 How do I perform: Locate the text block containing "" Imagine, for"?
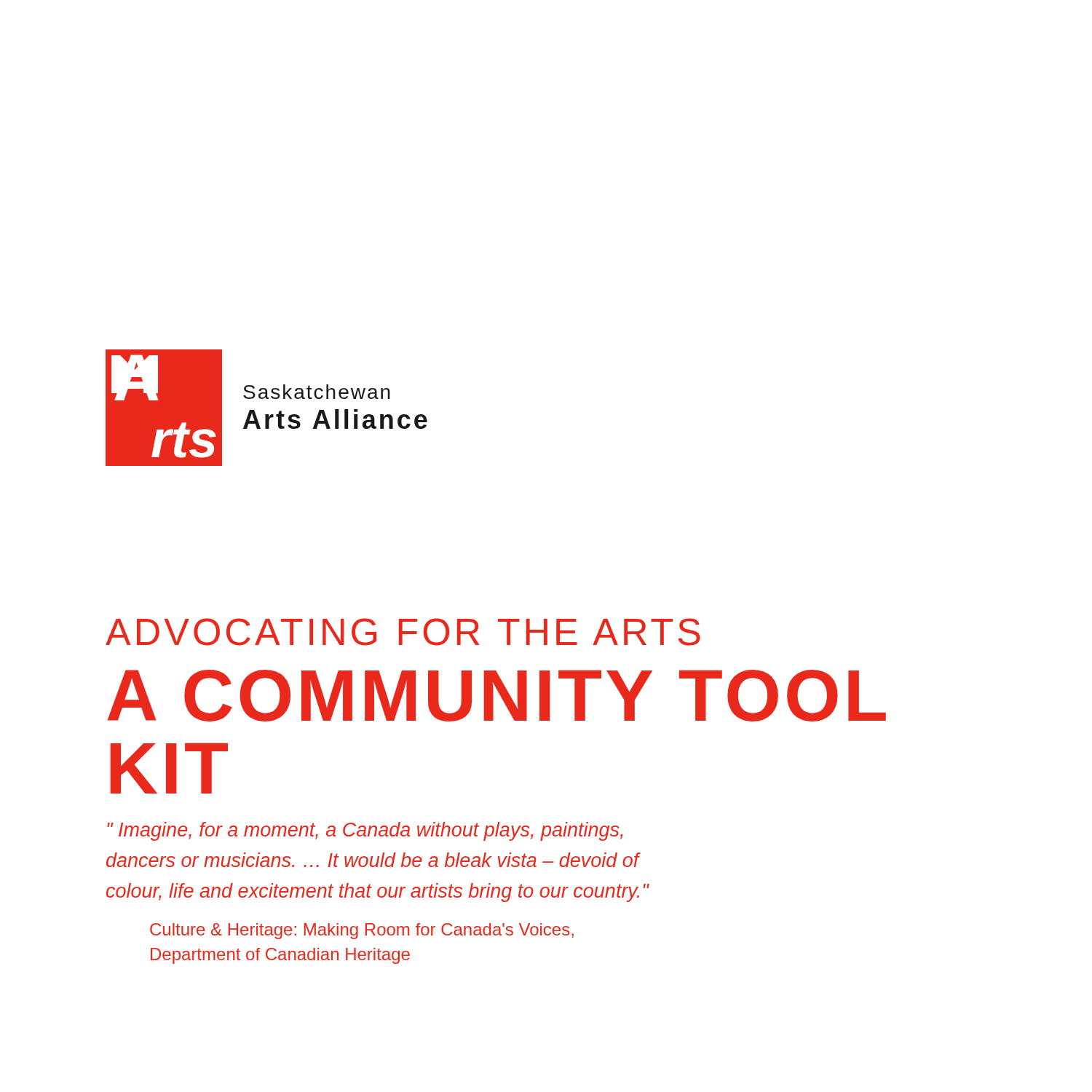pos(526,892)
